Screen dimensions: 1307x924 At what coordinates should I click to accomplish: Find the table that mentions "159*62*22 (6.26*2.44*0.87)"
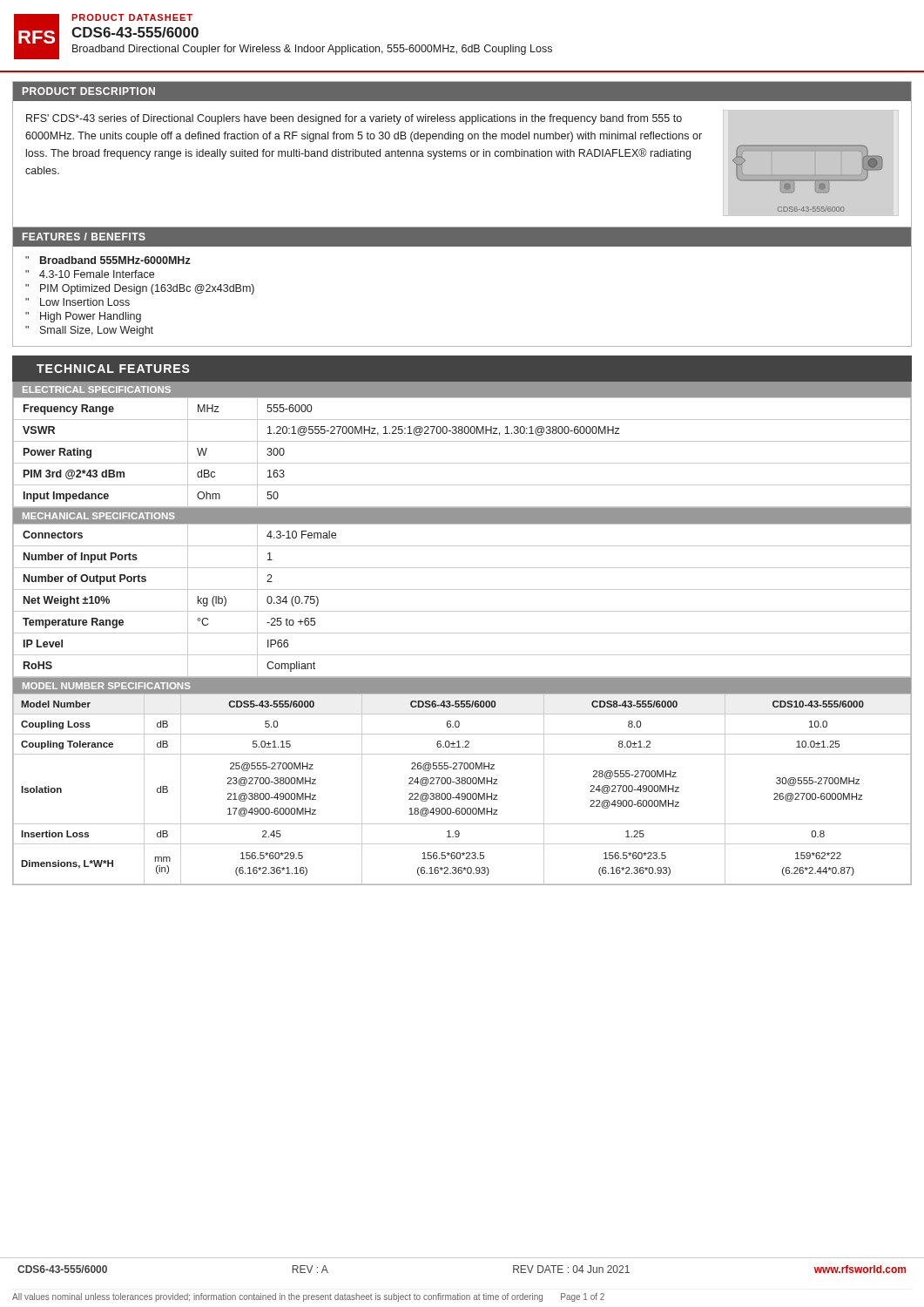pyautogui.click(x=462, y=789)
